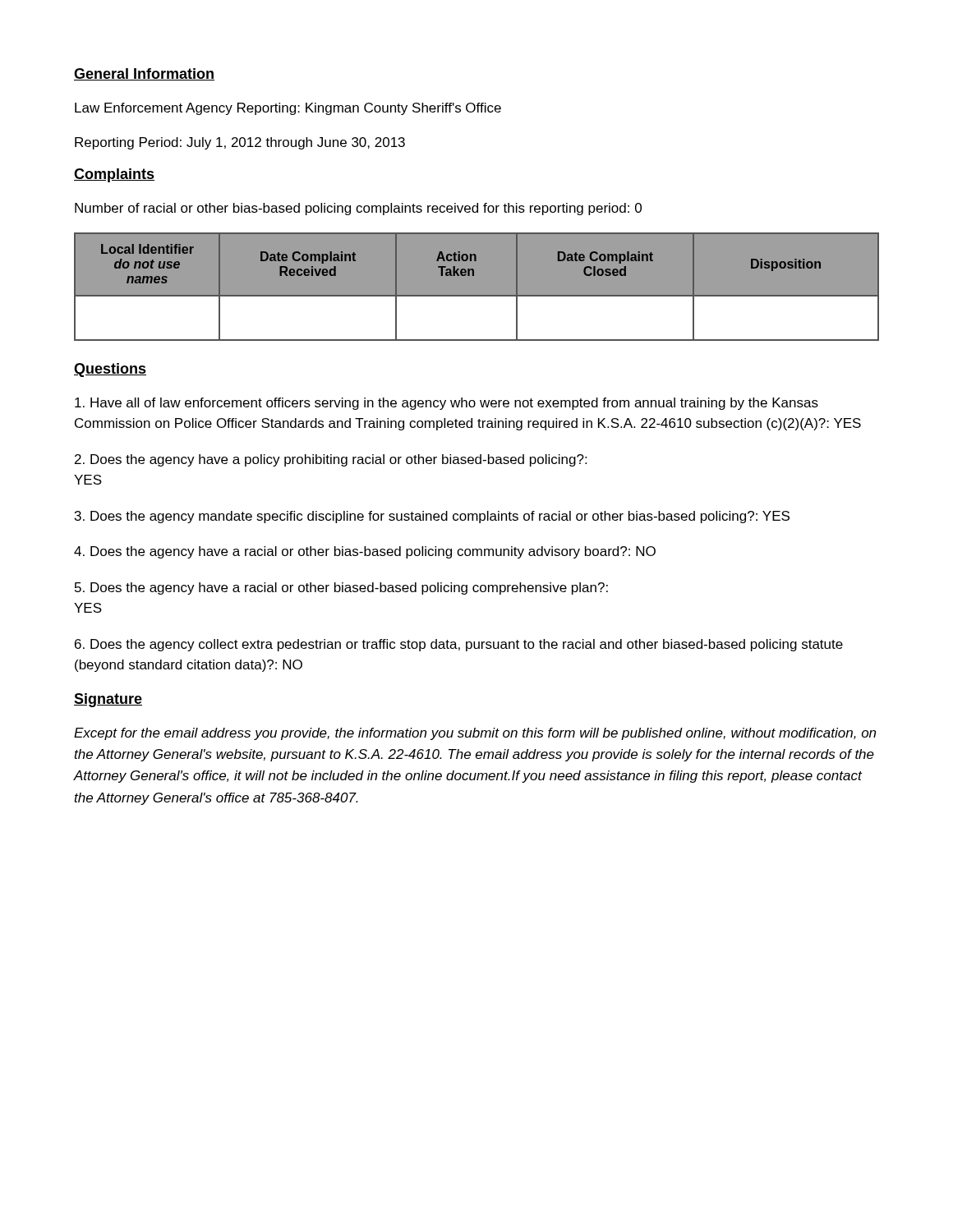Click a table
The image size is (953, 1232).
[476, 286]
